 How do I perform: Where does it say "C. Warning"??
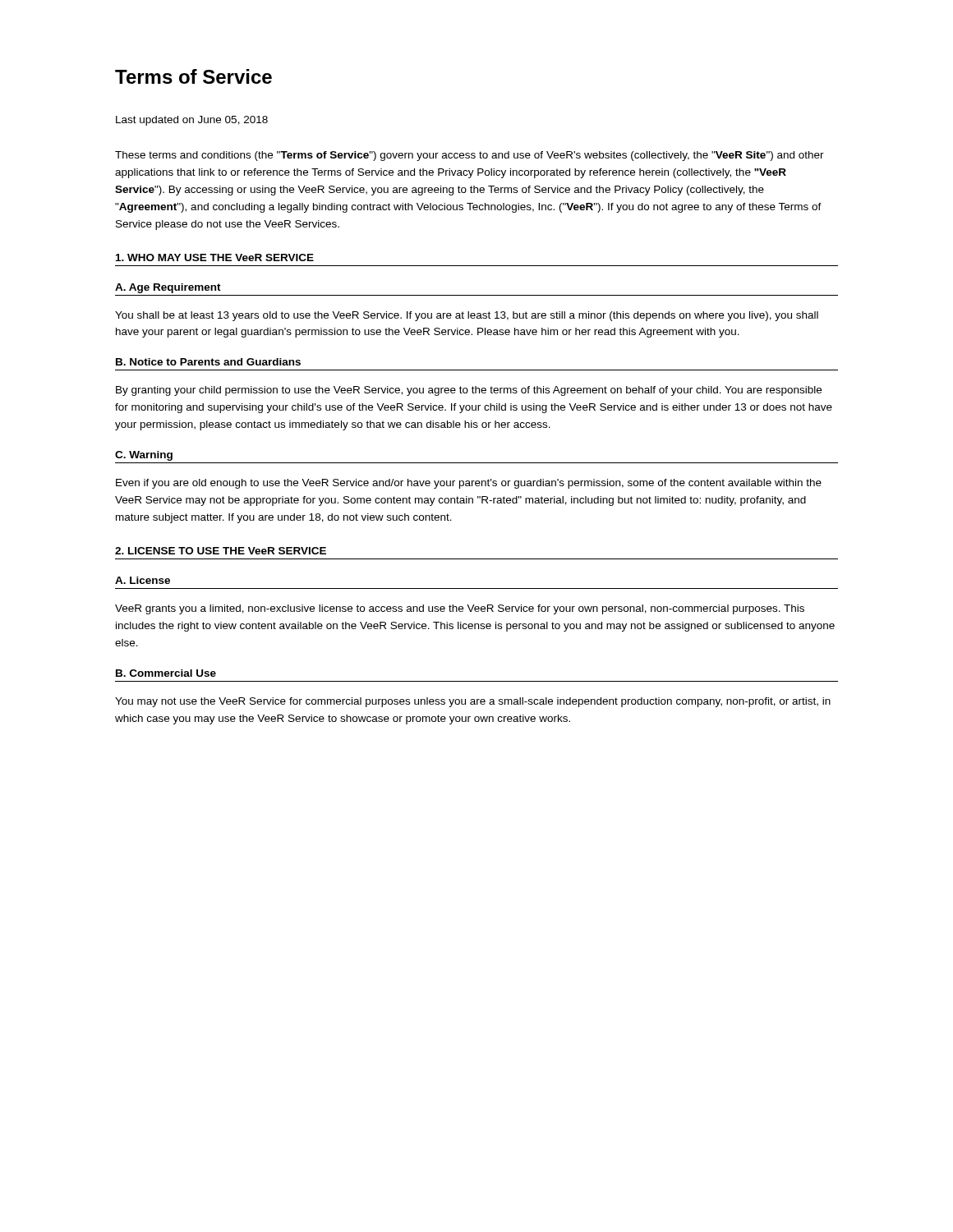[144, 455]
